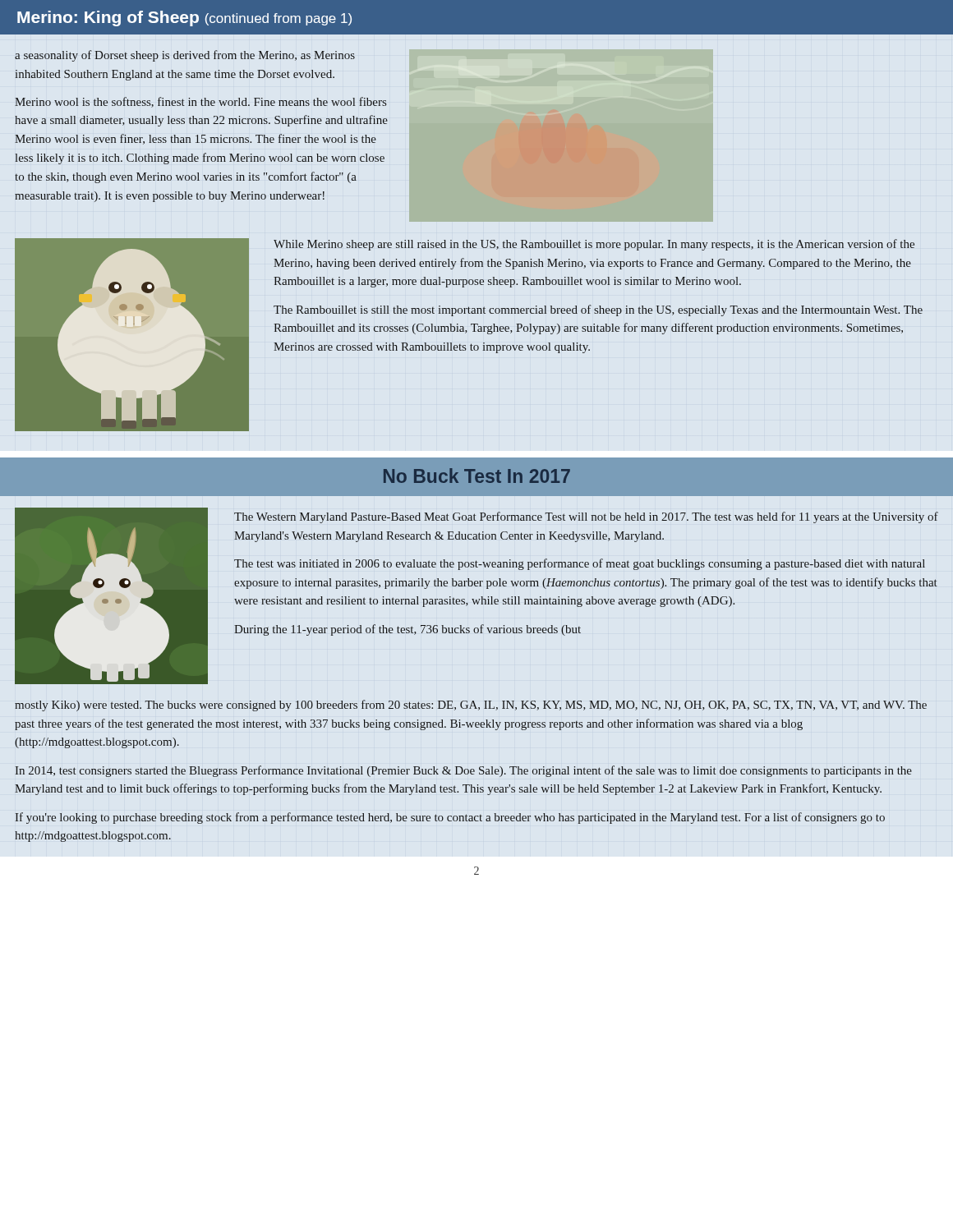Select the text block with the text "While Merino sheep are still"
Viewport: 953px width, 1232px height.
click(x=606, y=295)
